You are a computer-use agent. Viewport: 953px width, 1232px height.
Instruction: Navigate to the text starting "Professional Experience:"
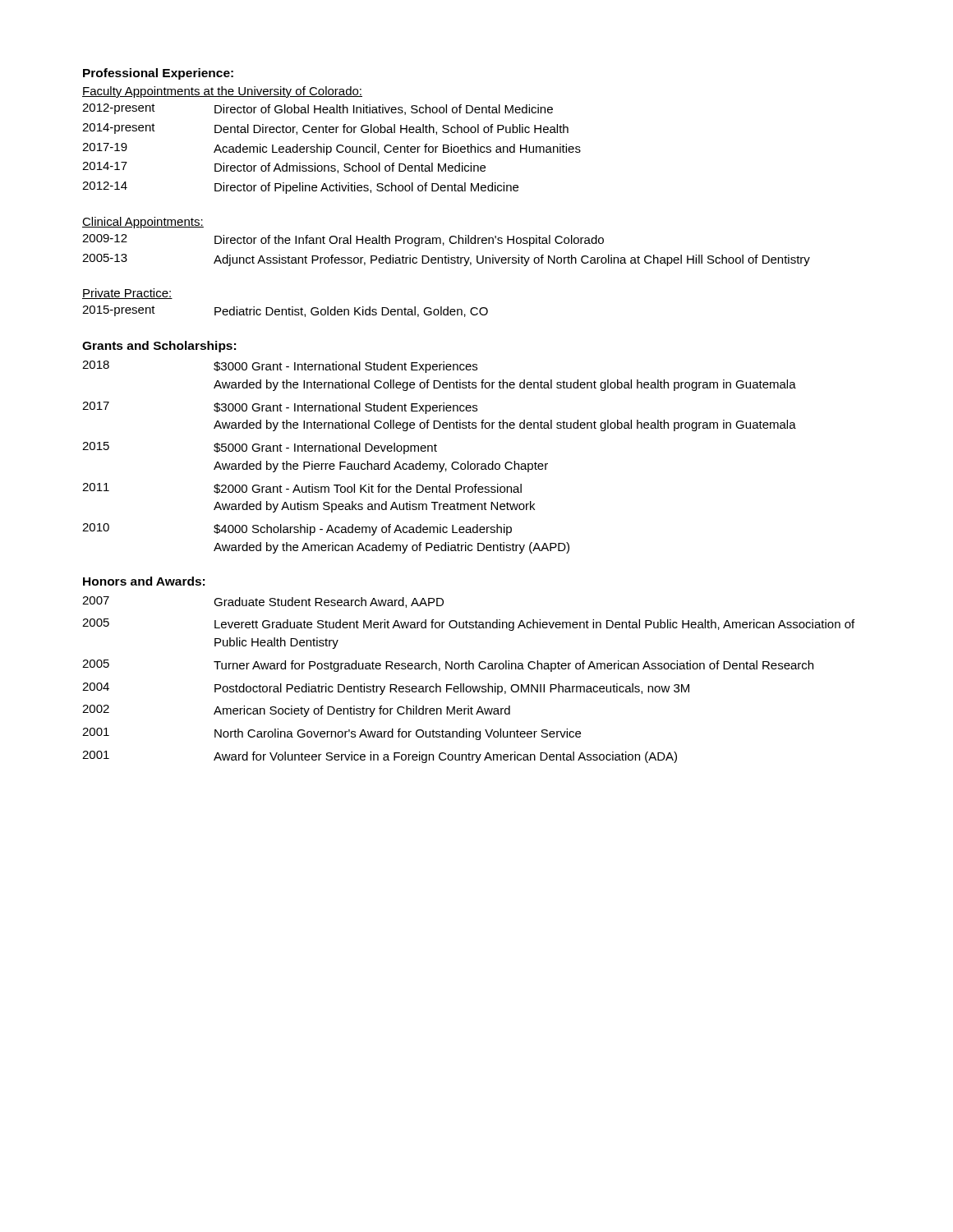point(158,73)
